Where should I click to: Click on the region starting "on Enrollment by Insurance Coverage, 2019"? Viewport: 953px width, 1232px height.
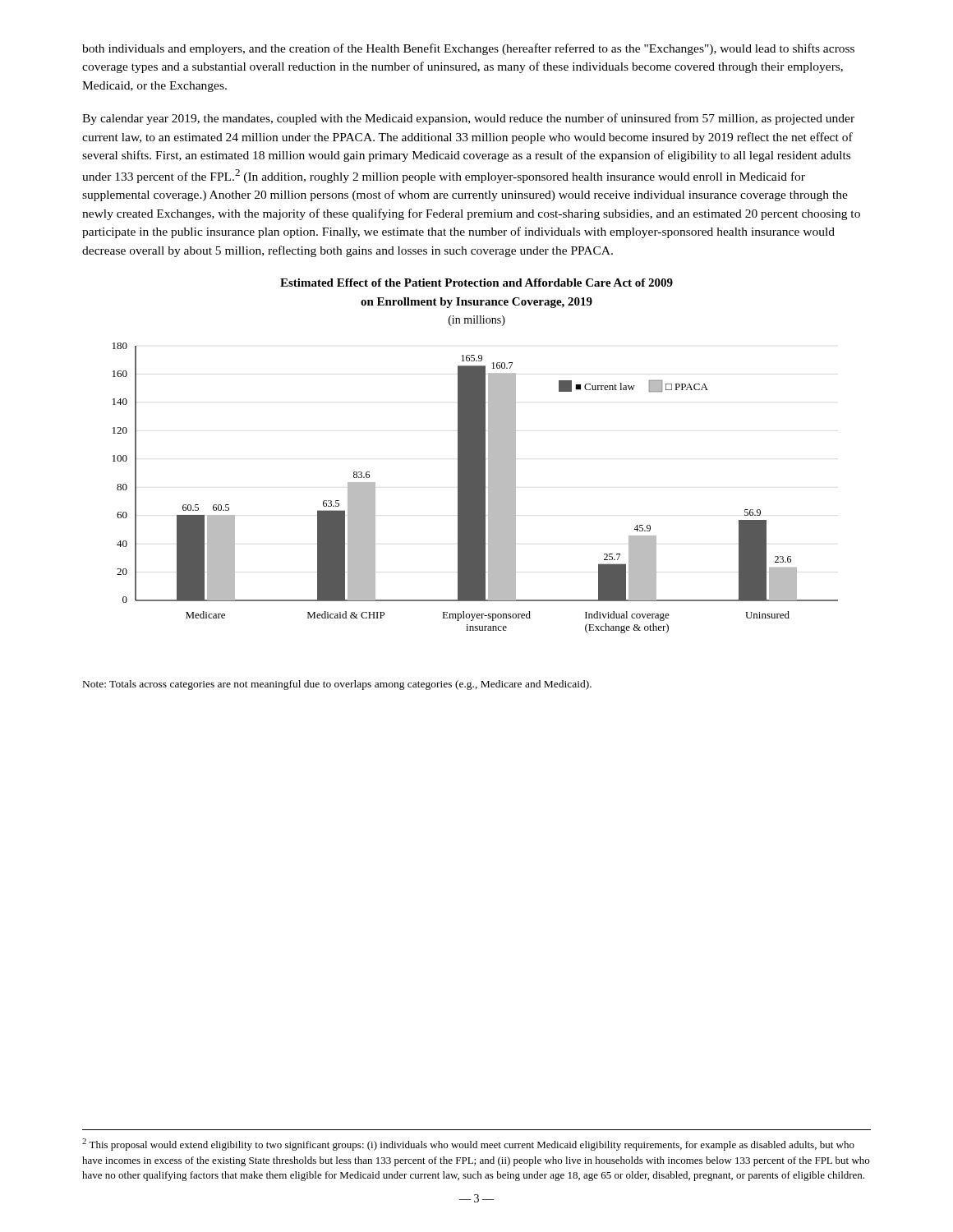pos(476,302)
